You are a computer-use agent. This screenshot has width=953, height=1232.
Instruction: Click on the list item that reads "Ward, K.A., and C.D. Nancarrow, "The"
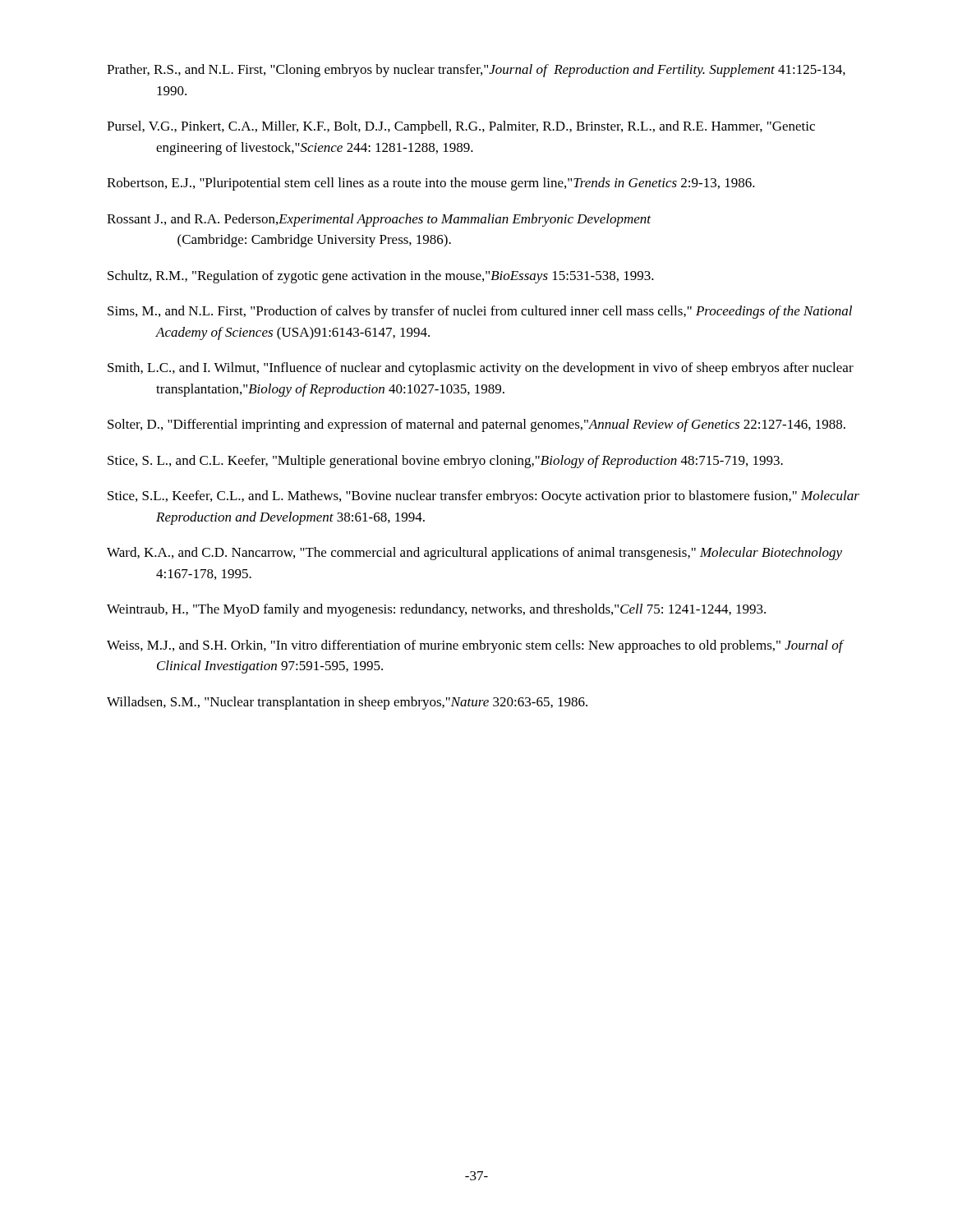coord(474,563)
